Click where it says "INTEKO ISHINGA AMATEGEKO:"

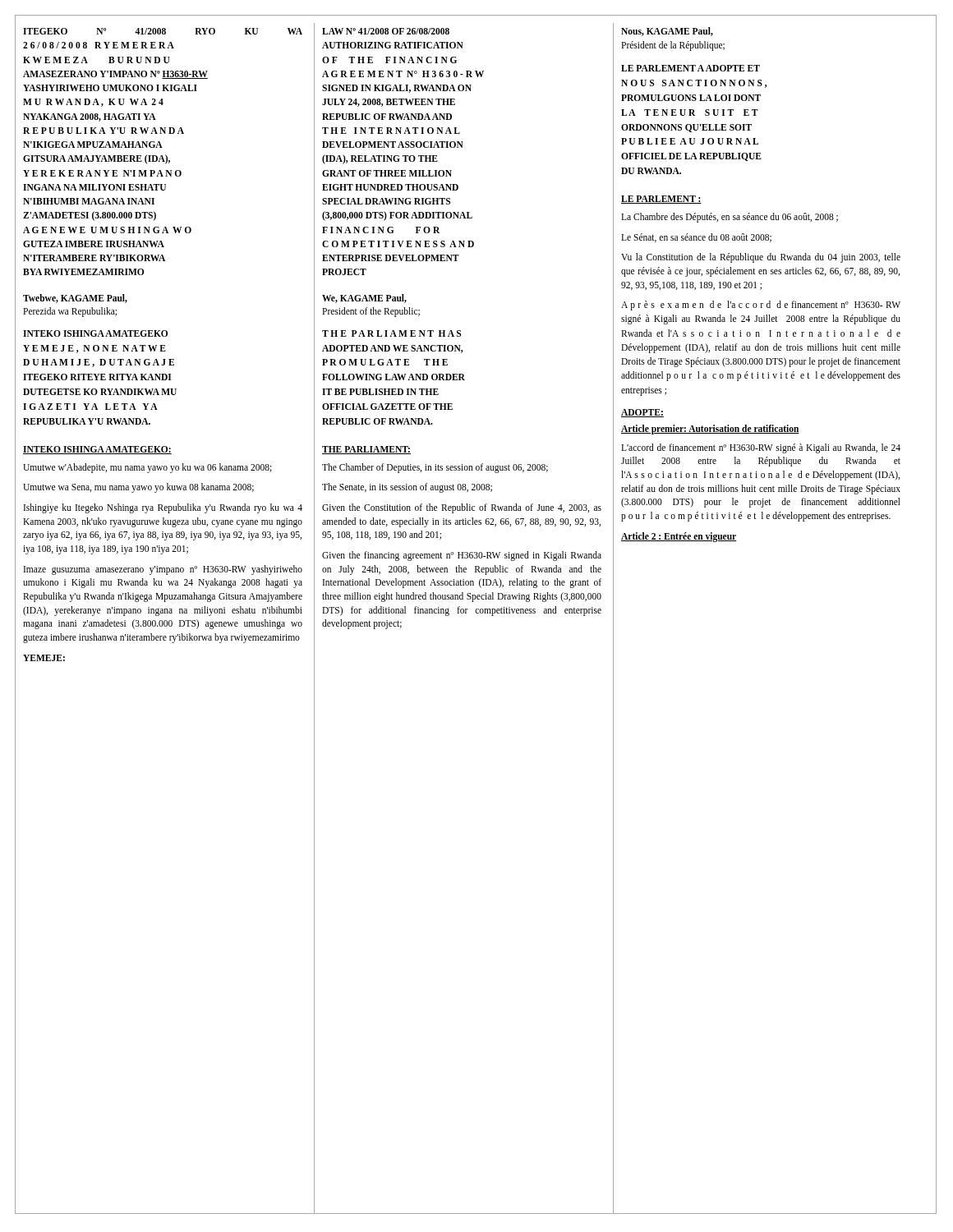coord(97,449)
